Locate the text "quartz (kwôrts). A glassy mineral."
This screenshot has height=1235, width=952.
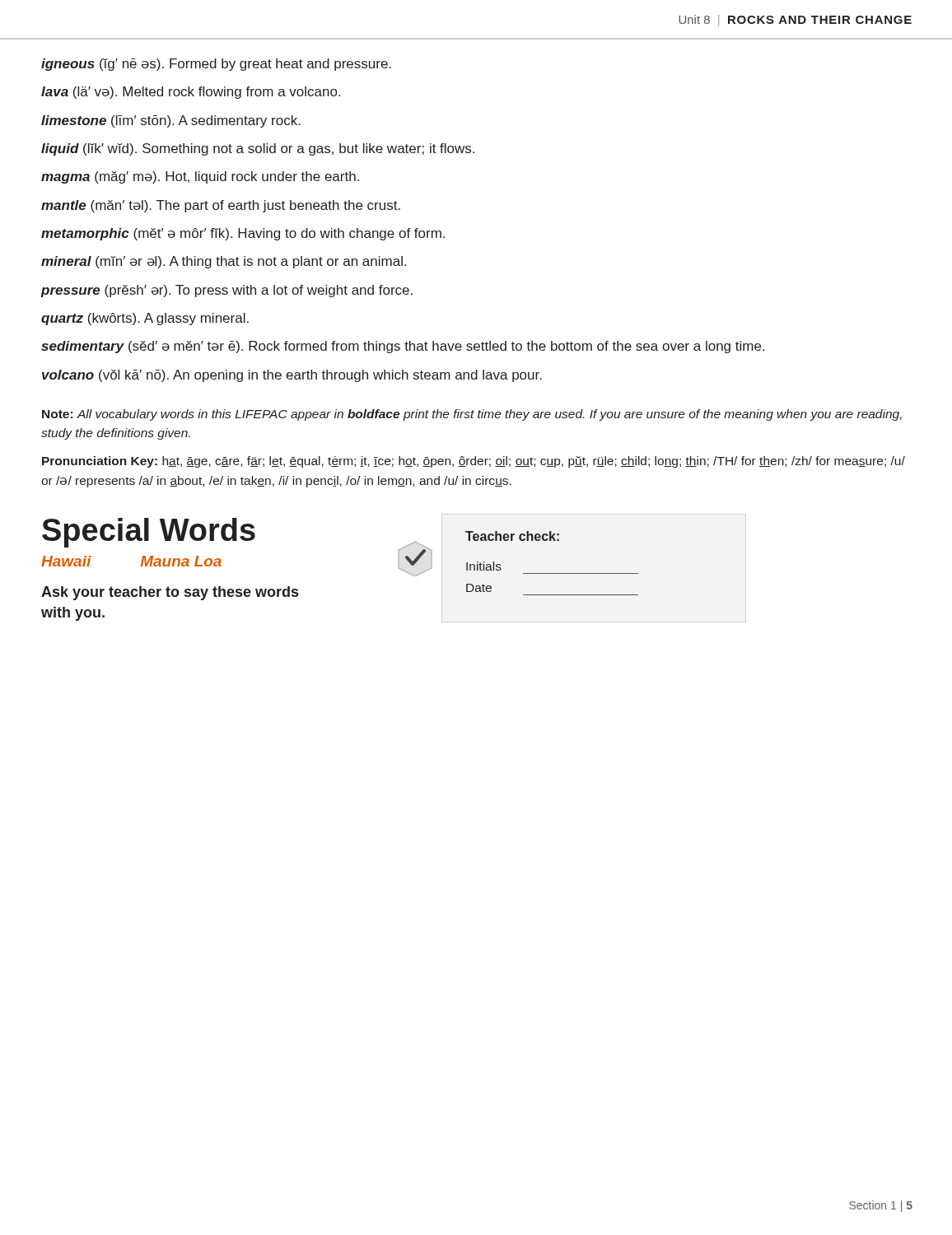point(145,318)
